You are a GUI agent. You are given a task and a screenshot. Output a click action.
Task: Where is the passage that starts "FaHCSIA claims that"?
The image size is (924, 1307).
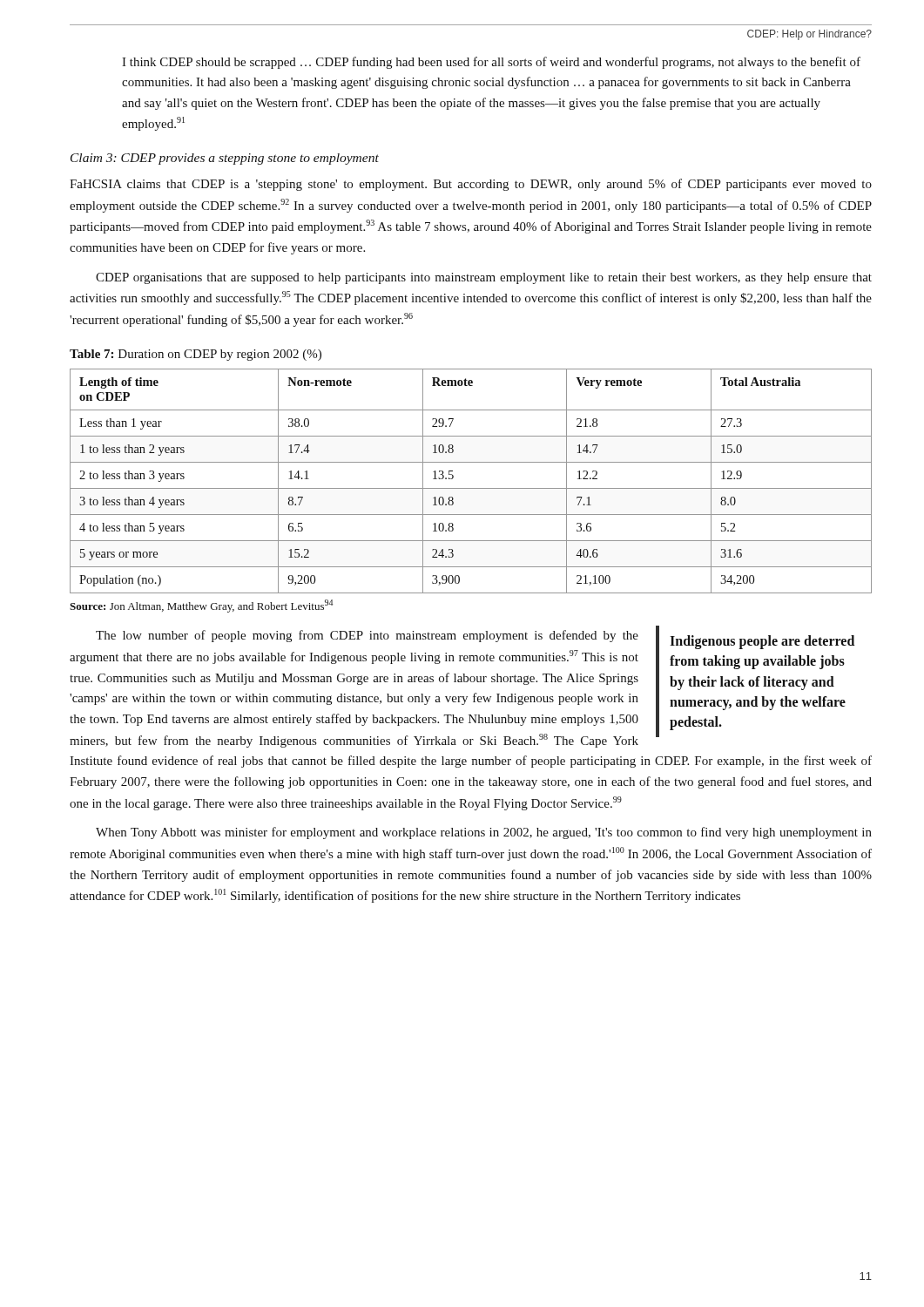coord(471,216)
